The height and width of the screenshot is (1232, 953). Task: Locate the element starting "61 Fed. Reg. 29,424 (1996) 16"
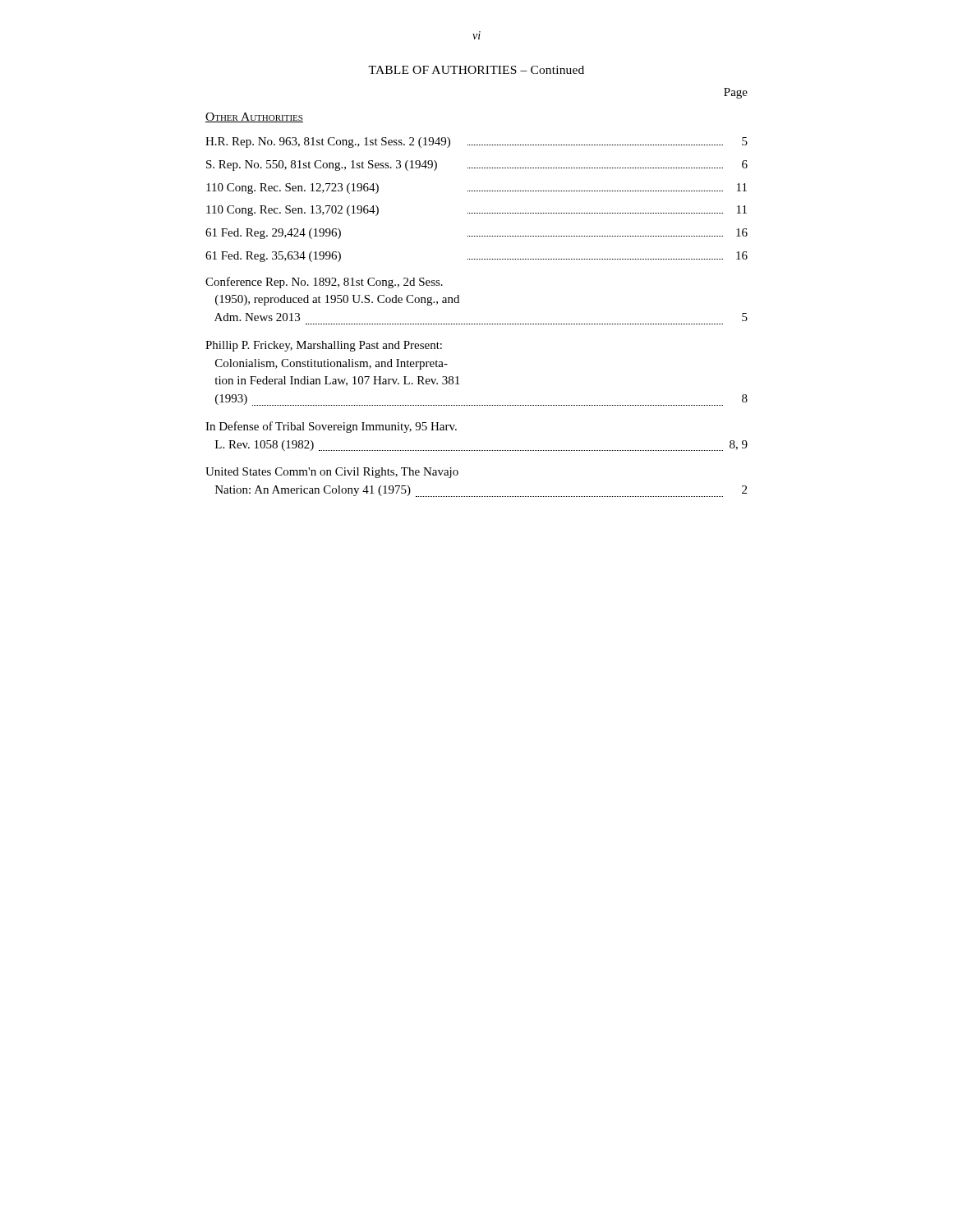click(x=476, y=233)
